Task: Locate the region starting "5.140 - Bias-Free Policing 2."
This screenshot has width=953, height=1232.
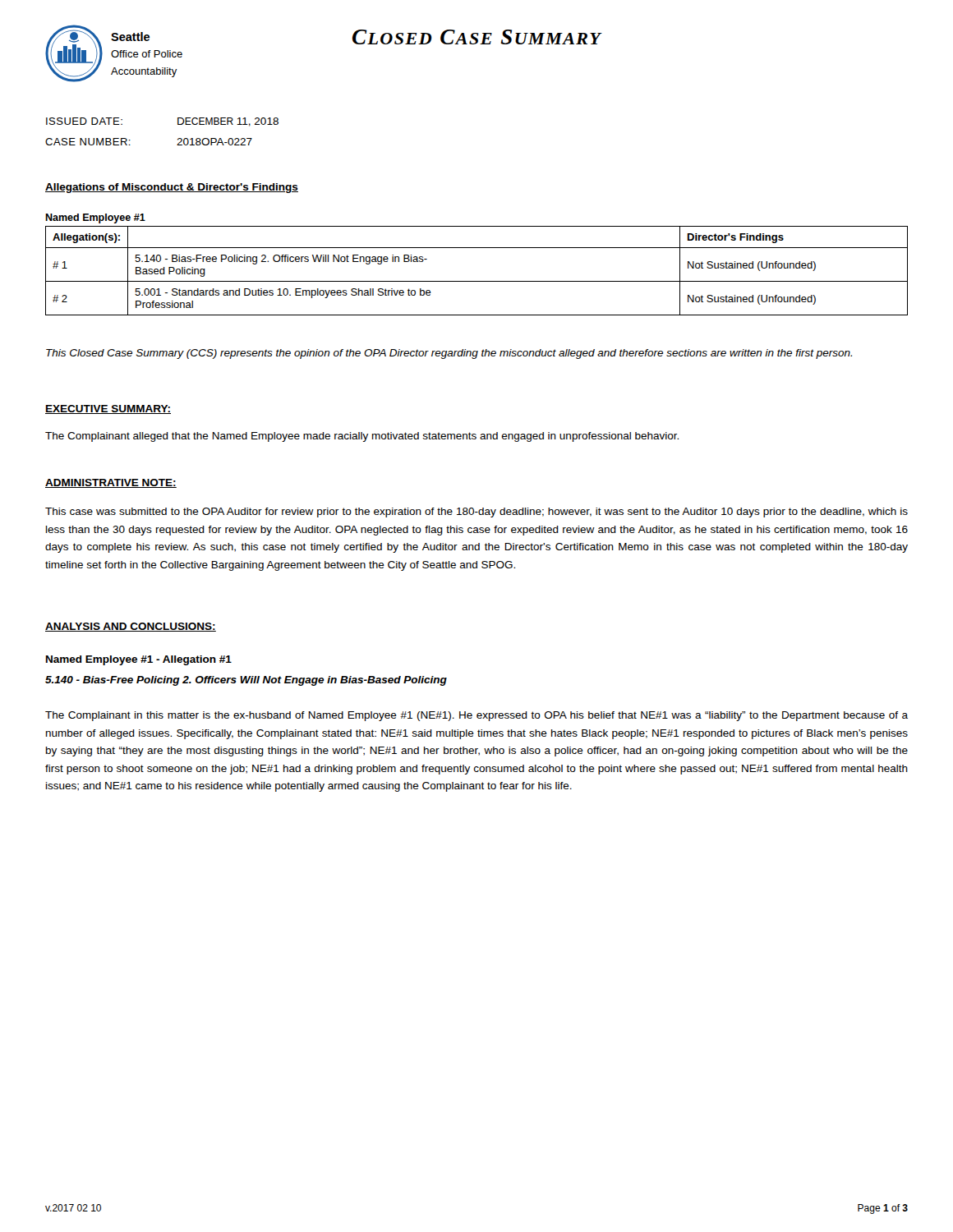Action: [246, 680]
